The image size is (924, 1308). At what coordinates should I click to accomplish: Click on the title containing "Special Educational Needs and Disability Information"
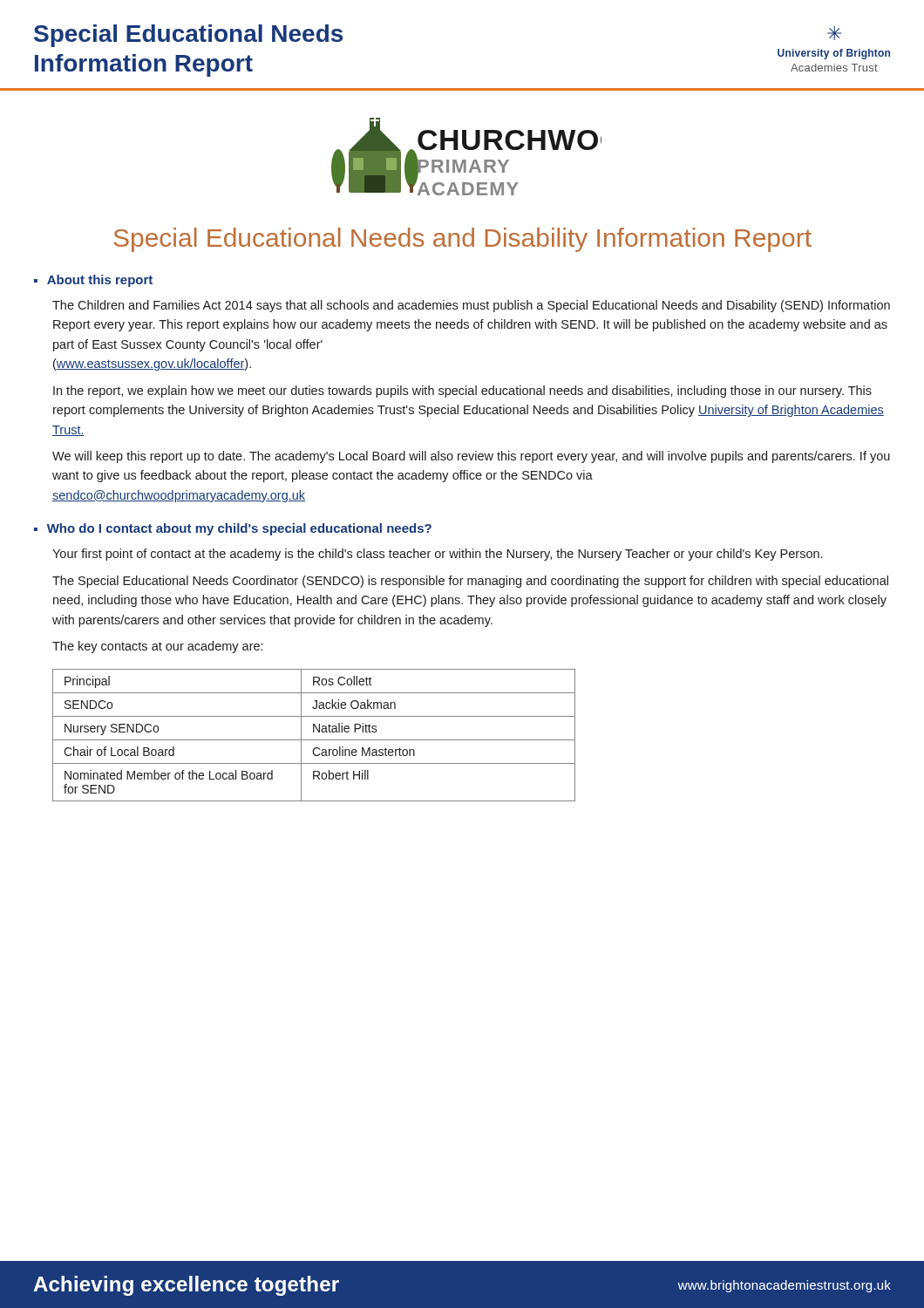462,238
